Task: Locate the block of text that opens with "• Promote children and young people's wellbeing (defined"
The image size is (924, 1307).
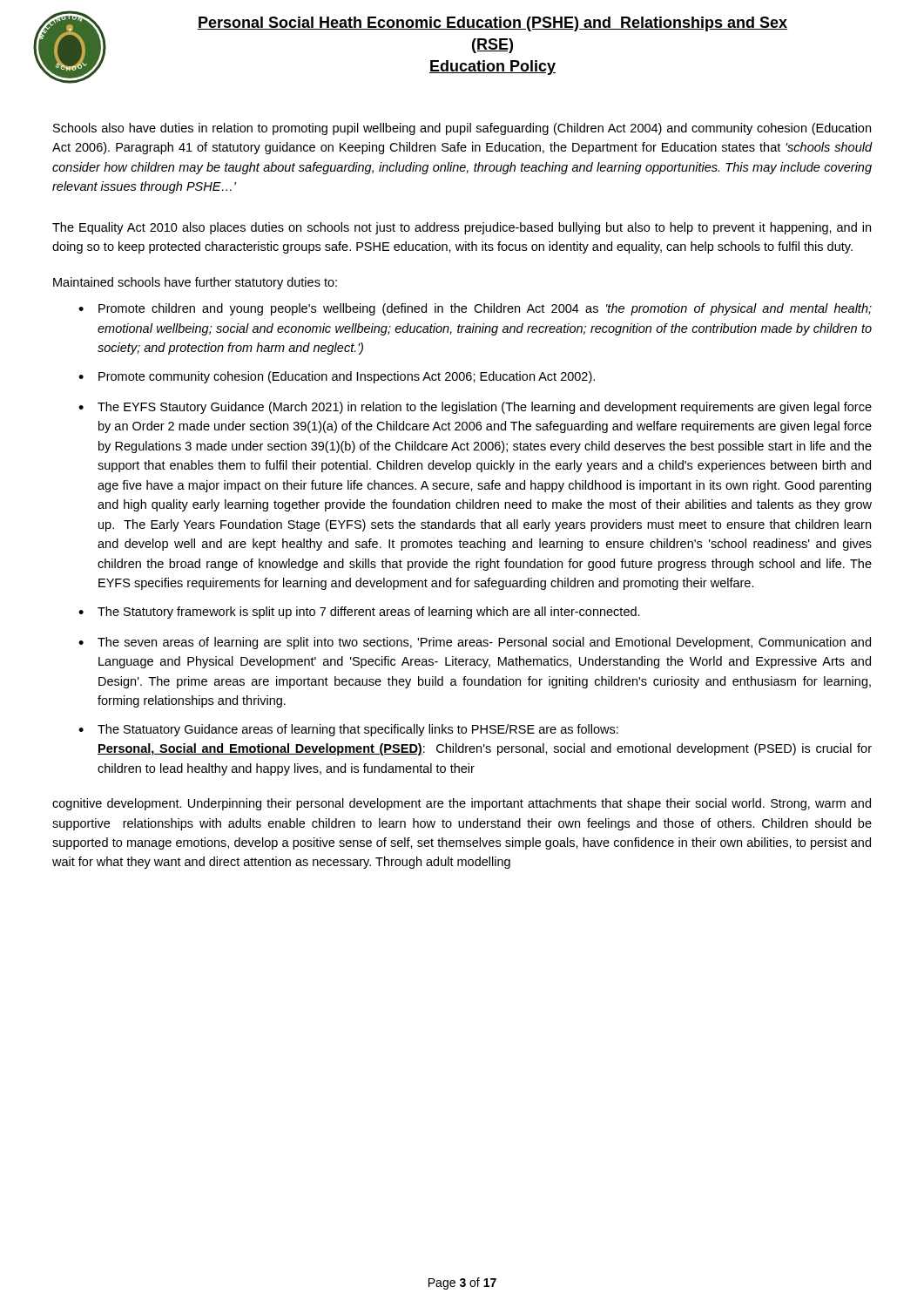Action: (475, 329)
